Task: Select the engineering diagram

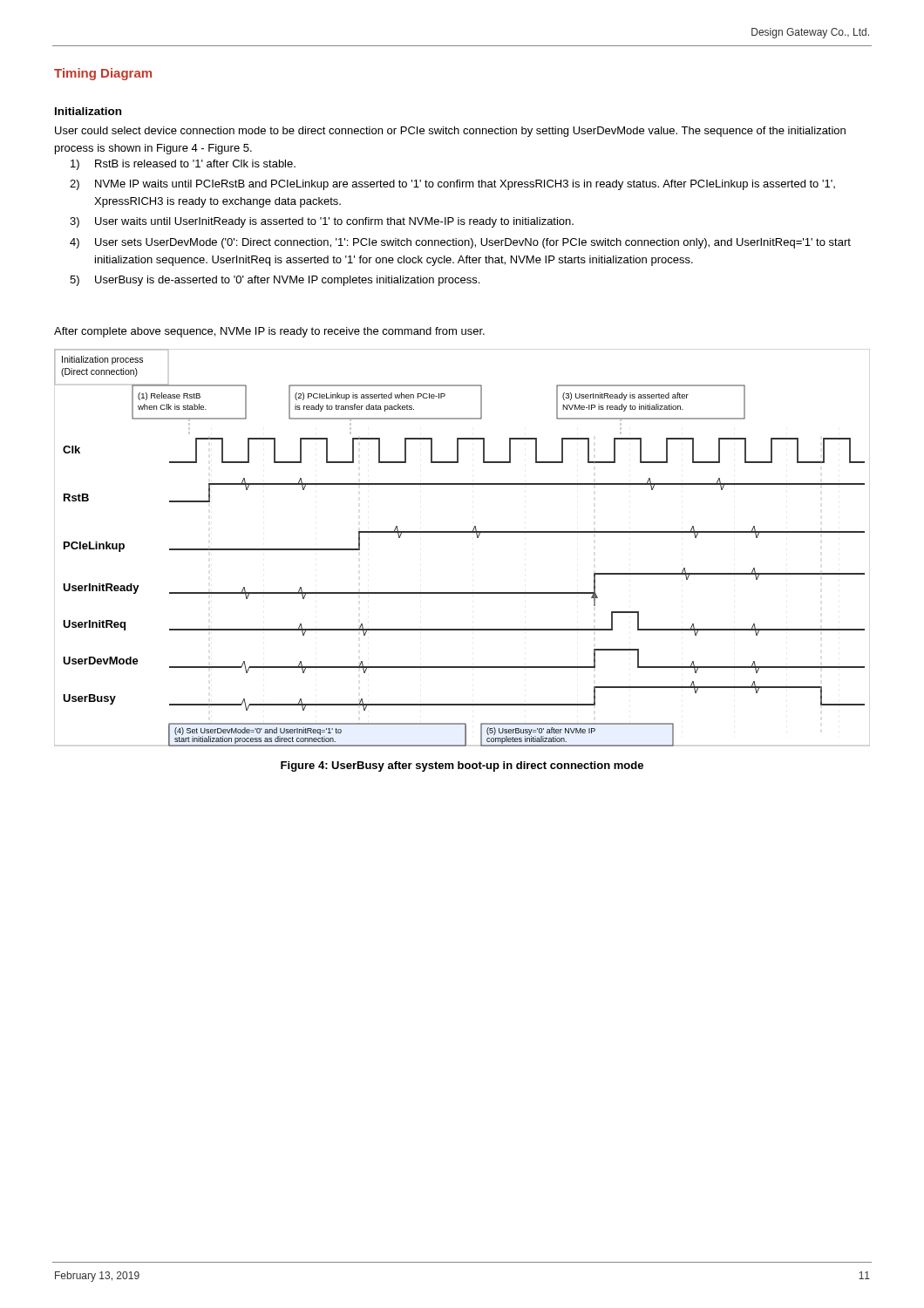Action: 462,551
